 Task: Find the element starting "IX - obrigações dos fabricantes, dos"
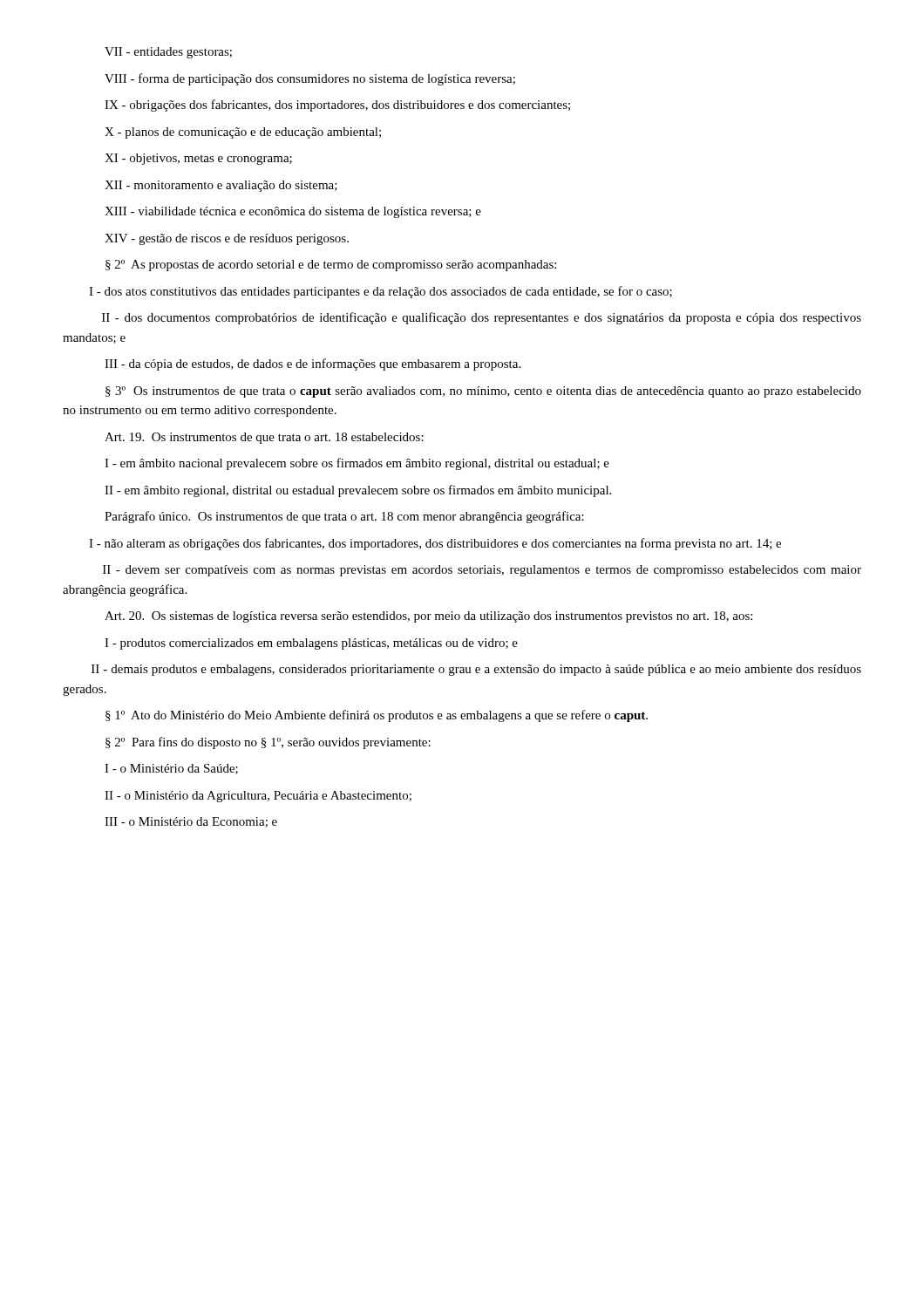click(x=338, y=105)
